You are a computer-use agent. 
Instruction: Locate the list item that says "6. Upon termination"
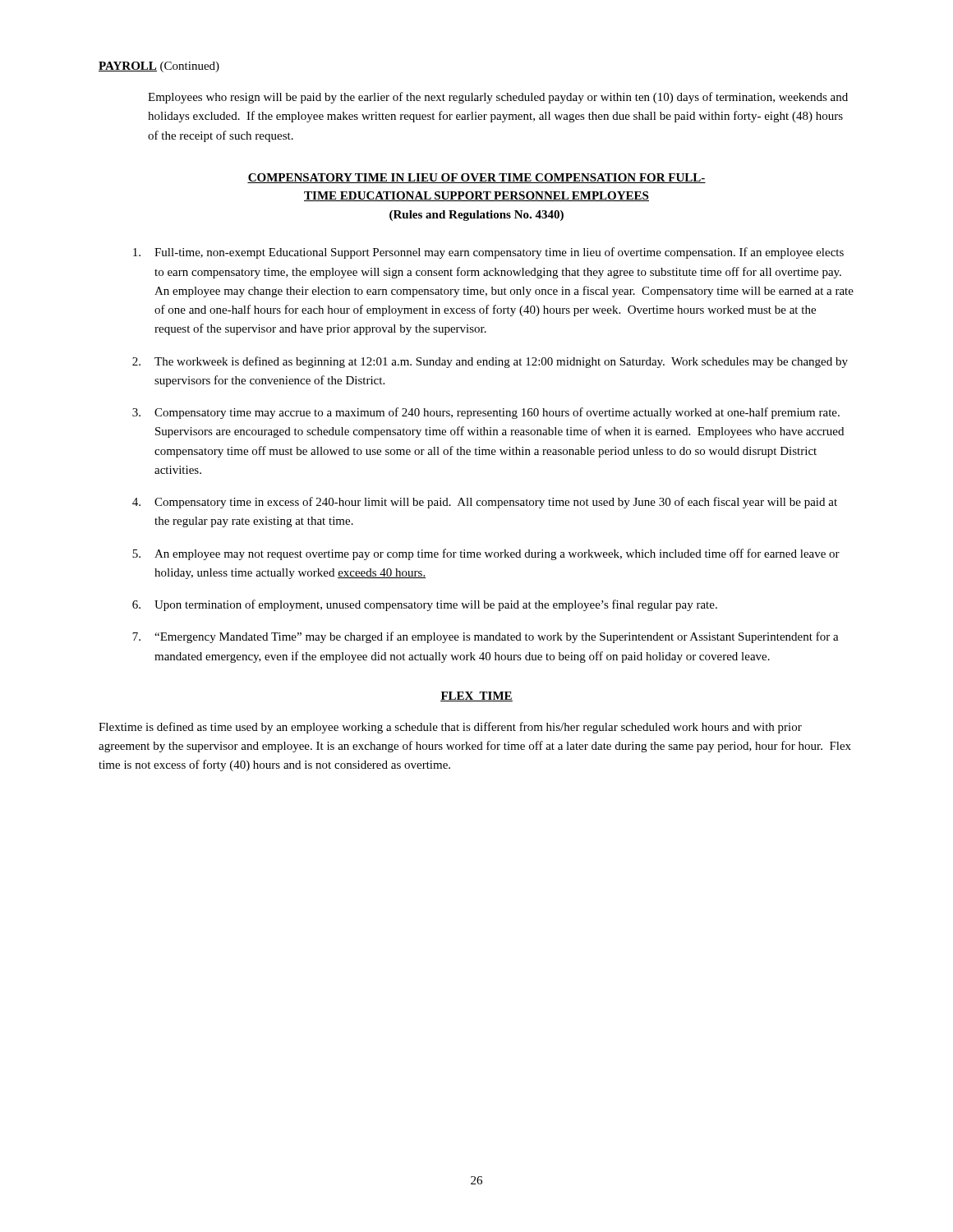coord(476,605)
